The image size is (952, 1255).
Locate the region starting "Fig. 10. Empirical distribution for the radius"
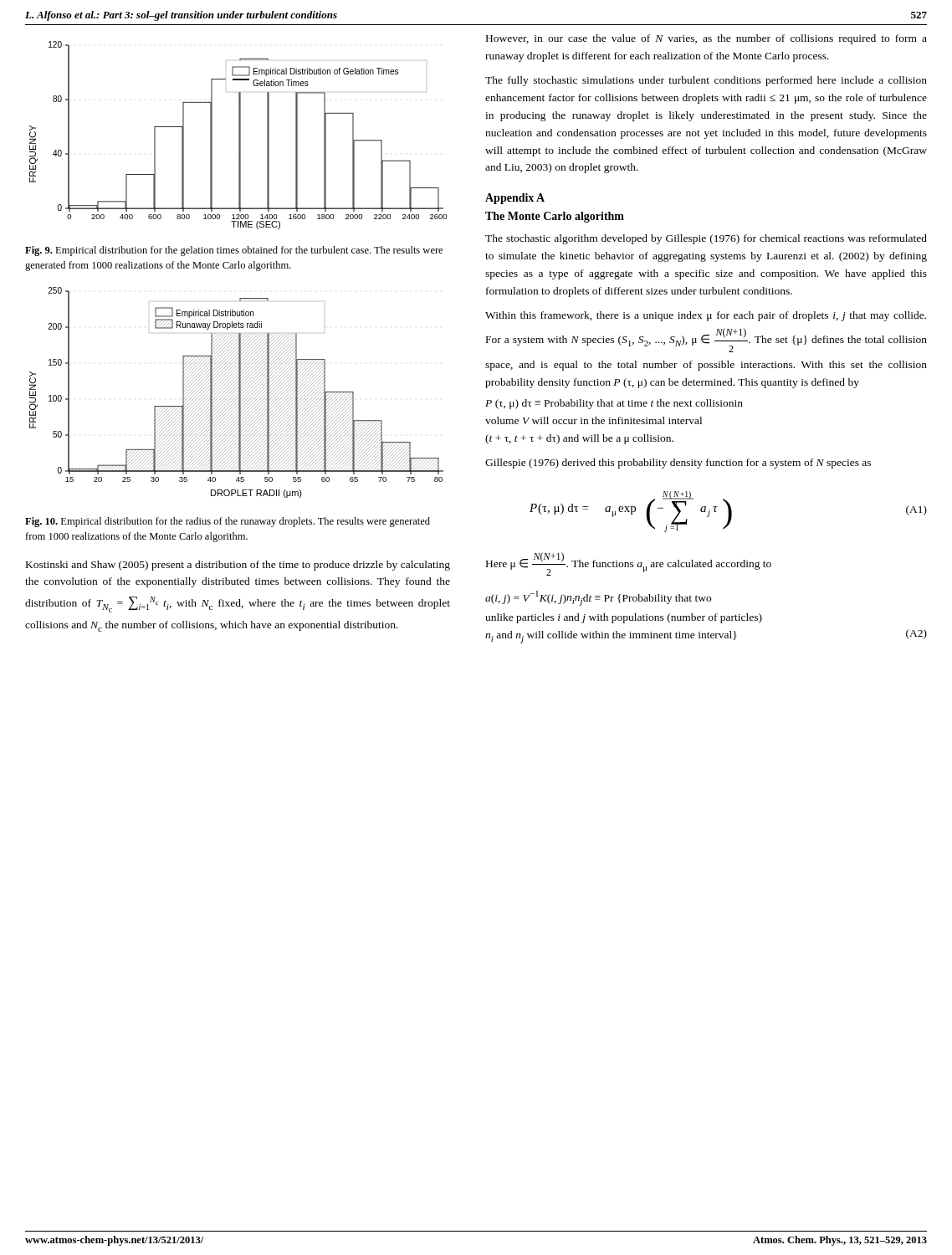click(x=228, y=529)
